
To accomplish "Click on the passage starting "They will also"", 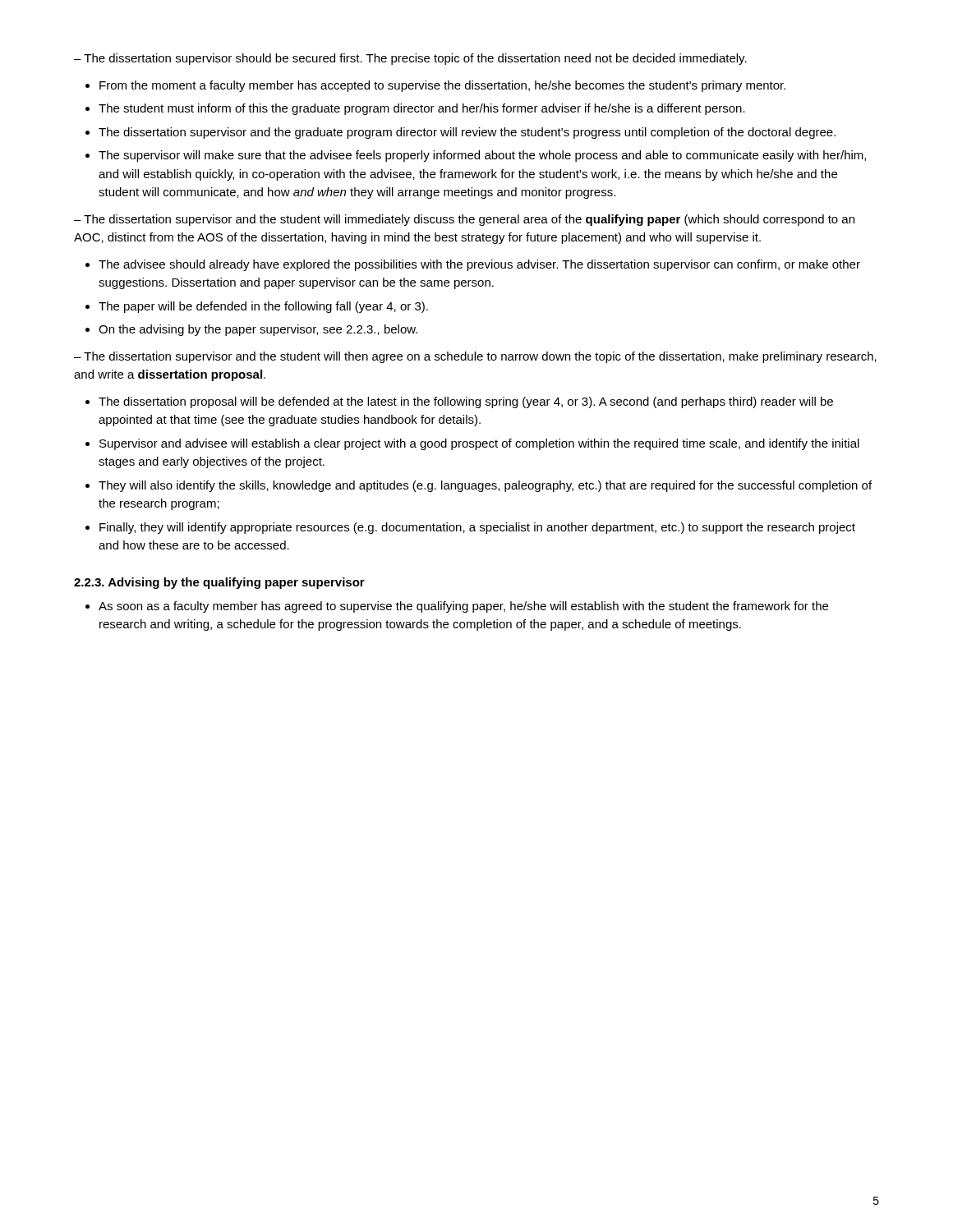I will (485, 494).
